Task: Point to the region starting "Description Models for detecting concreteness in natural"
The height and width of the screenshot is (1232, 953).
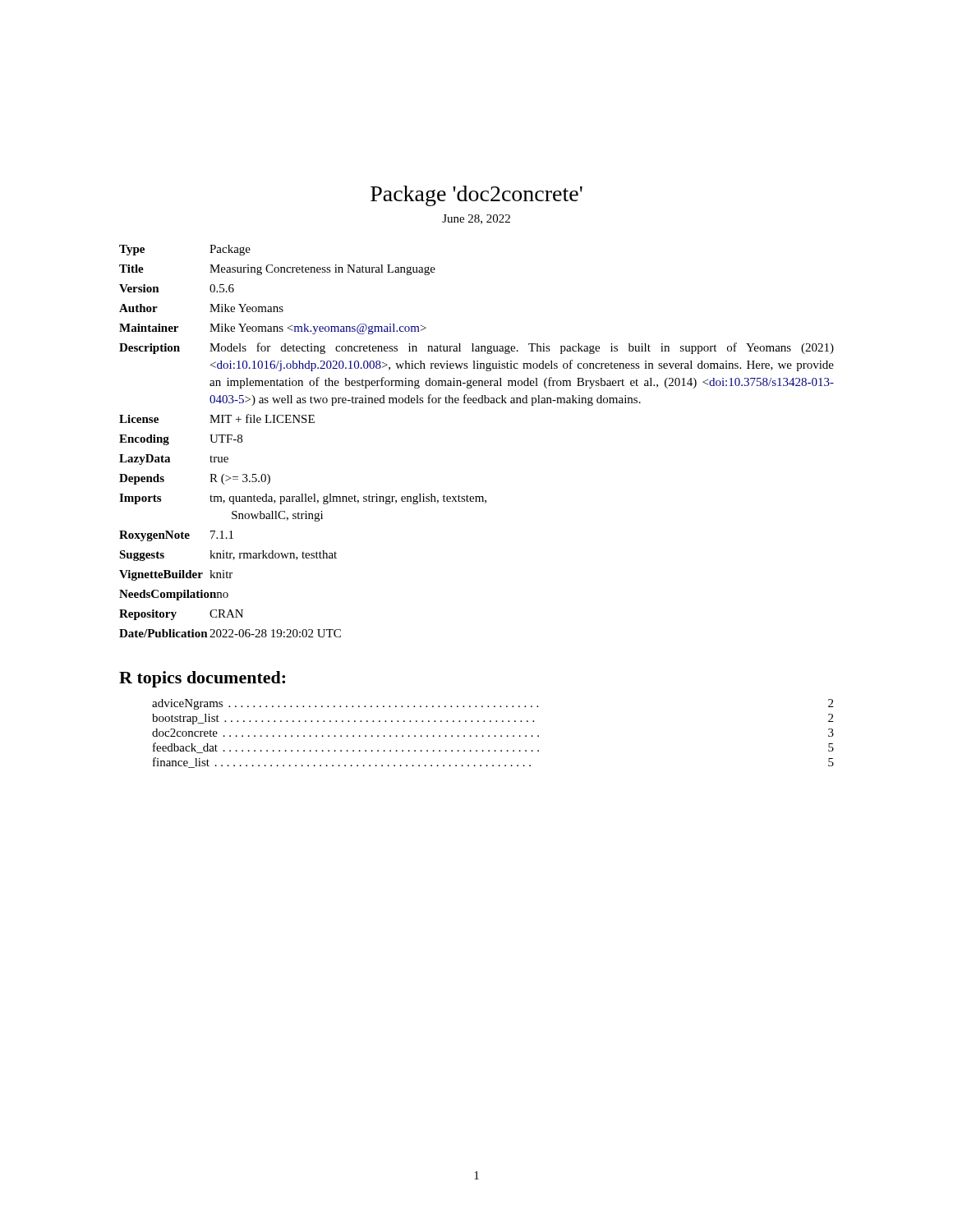Action: click(x=476, y=374)
